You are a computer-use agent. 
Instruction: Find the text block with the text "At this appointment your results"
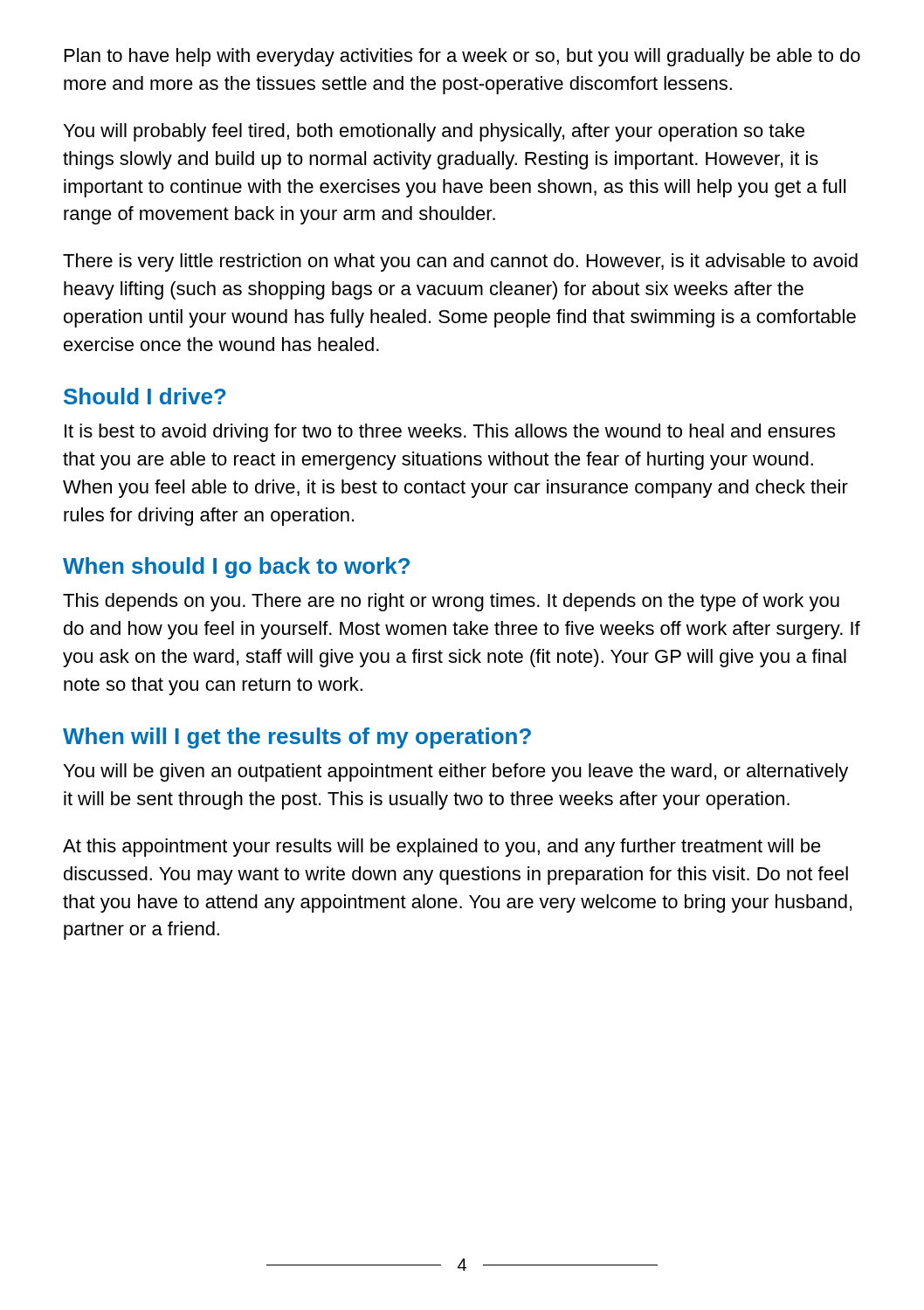(x=458, y=887)
